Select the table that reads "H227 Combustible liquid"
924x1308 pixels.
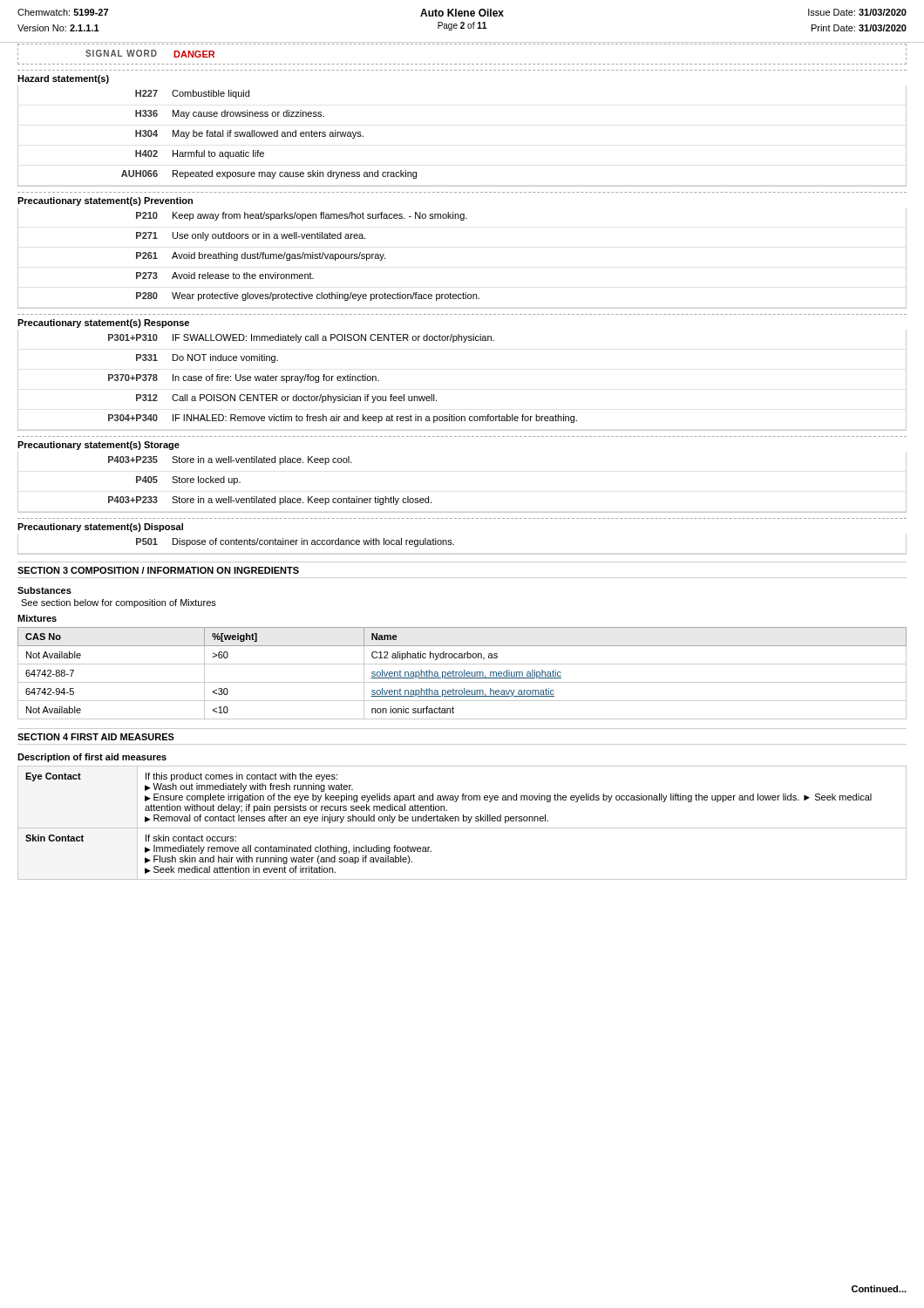coord(462,136)
